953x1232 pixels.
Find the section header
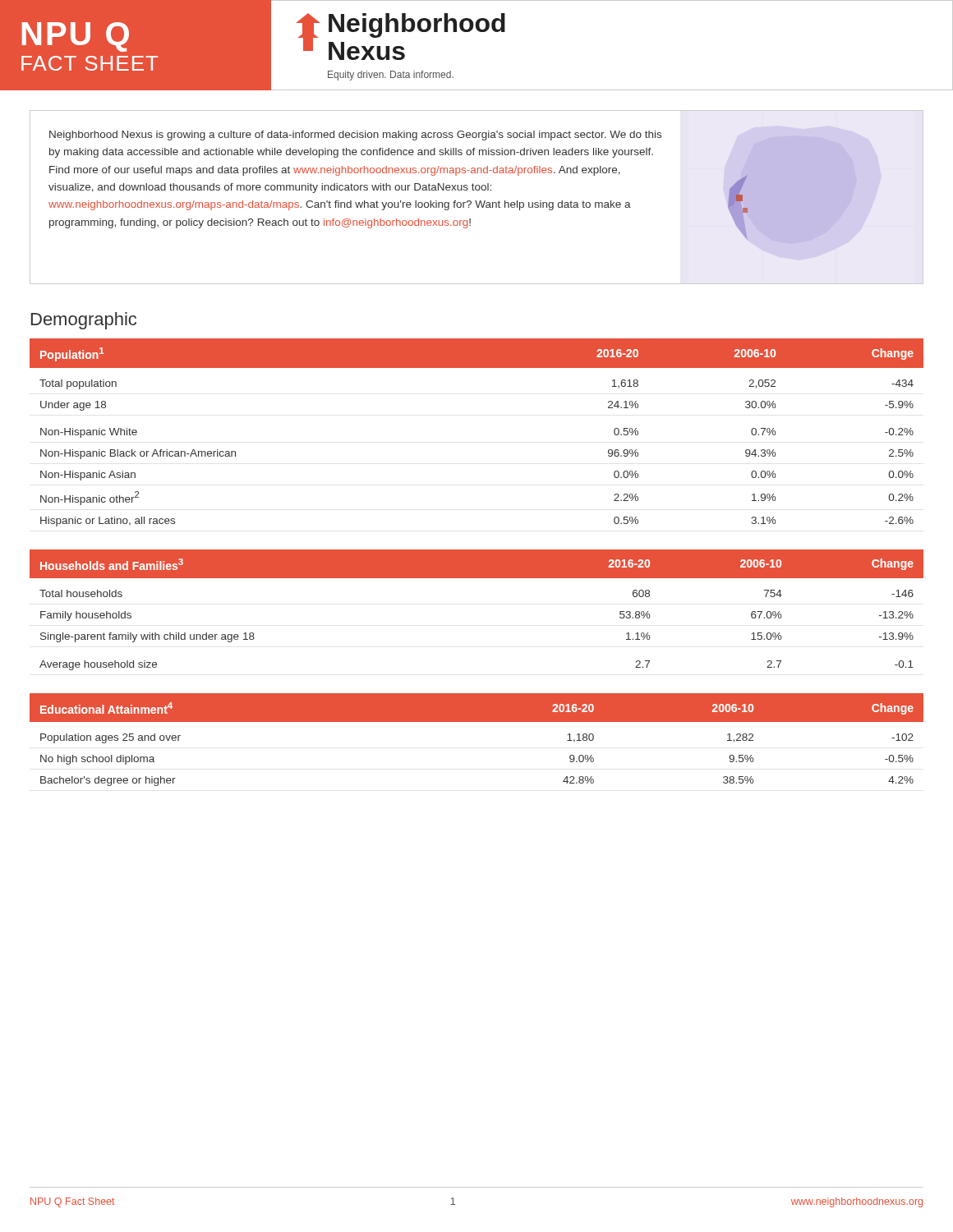point(83,319)
